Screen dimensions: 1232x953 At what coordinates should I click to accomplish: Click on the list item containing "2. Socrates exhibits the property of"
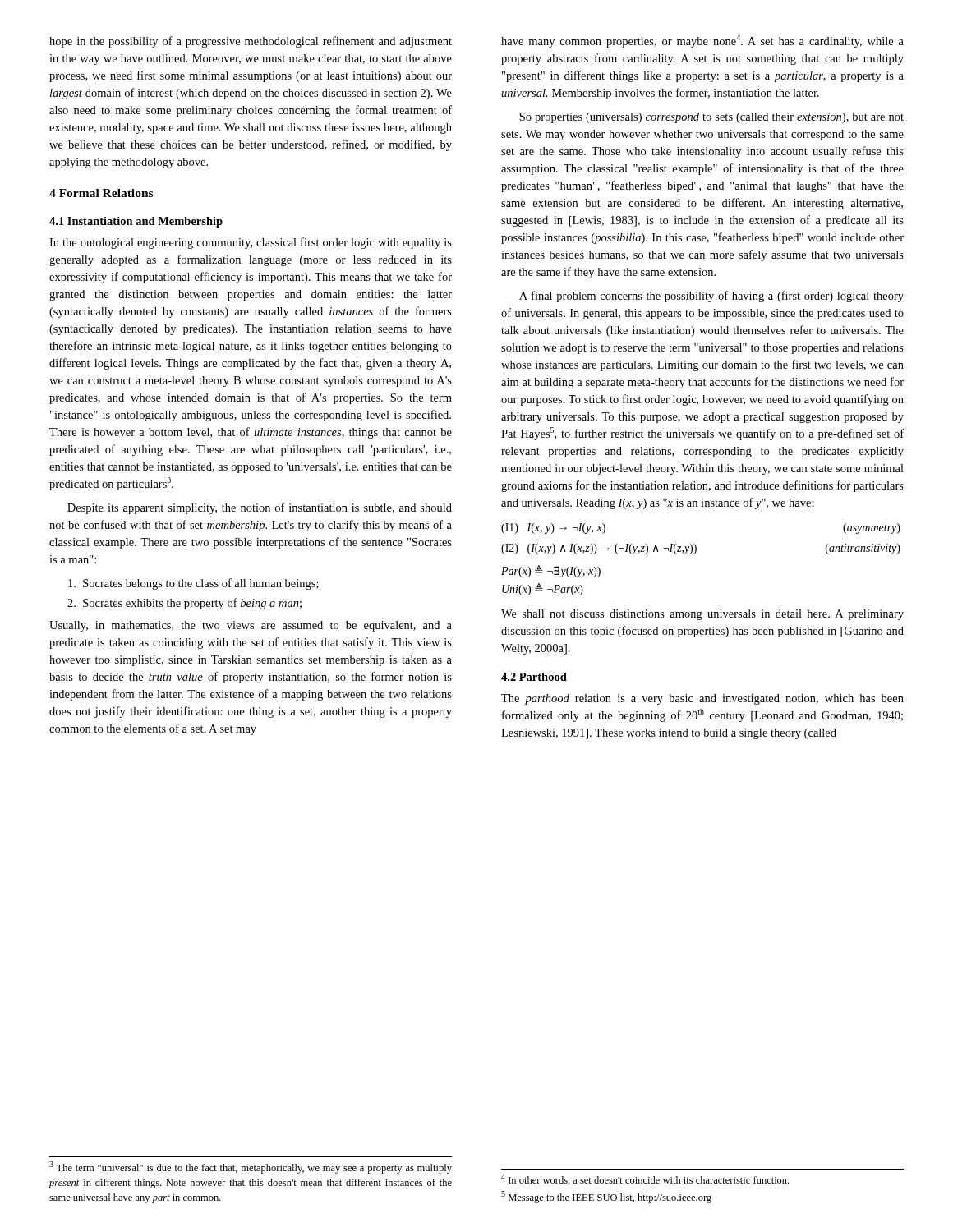[185, 603]
